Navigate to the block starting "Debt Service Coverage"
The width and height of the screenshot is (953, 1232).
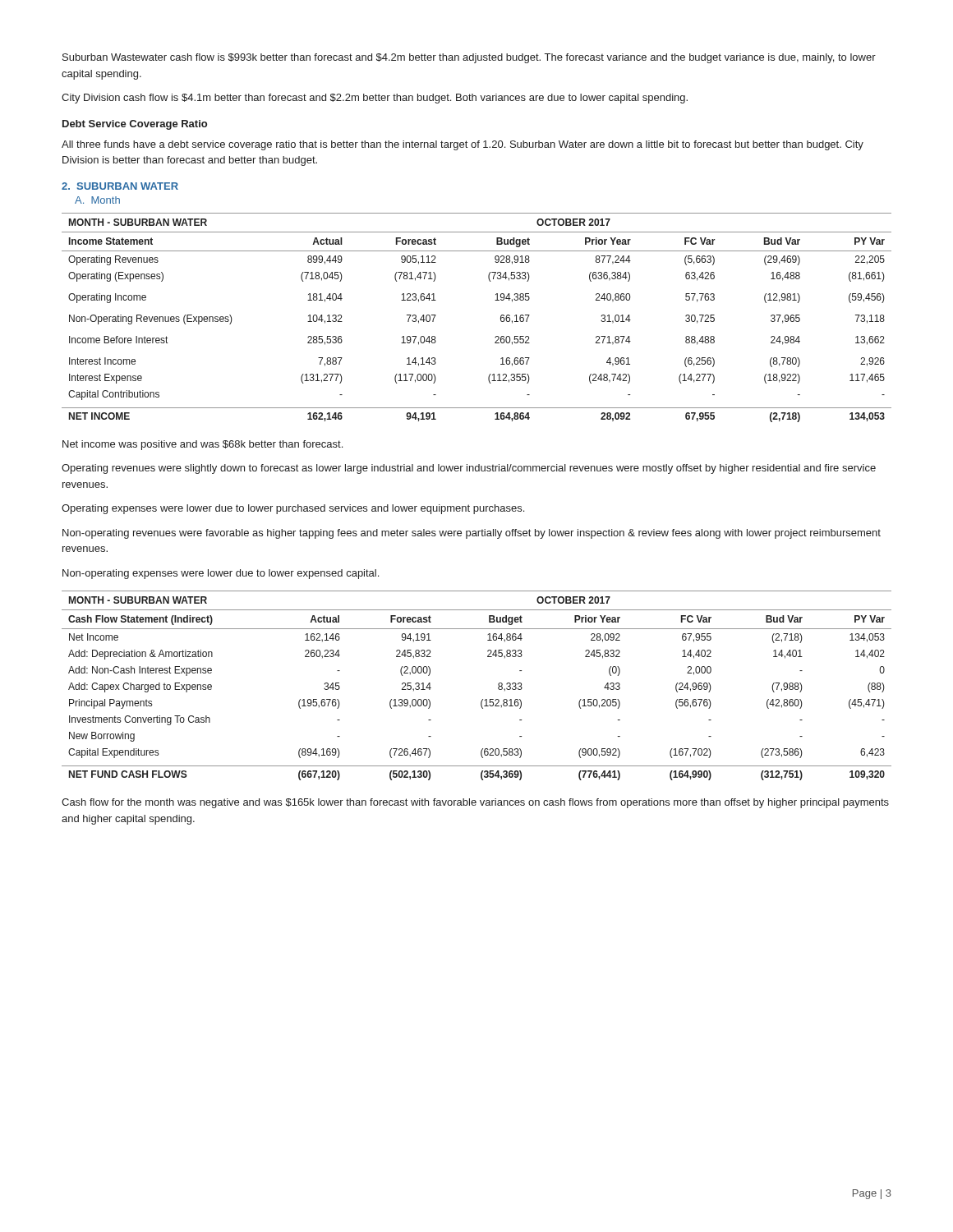tap(135, 123)
